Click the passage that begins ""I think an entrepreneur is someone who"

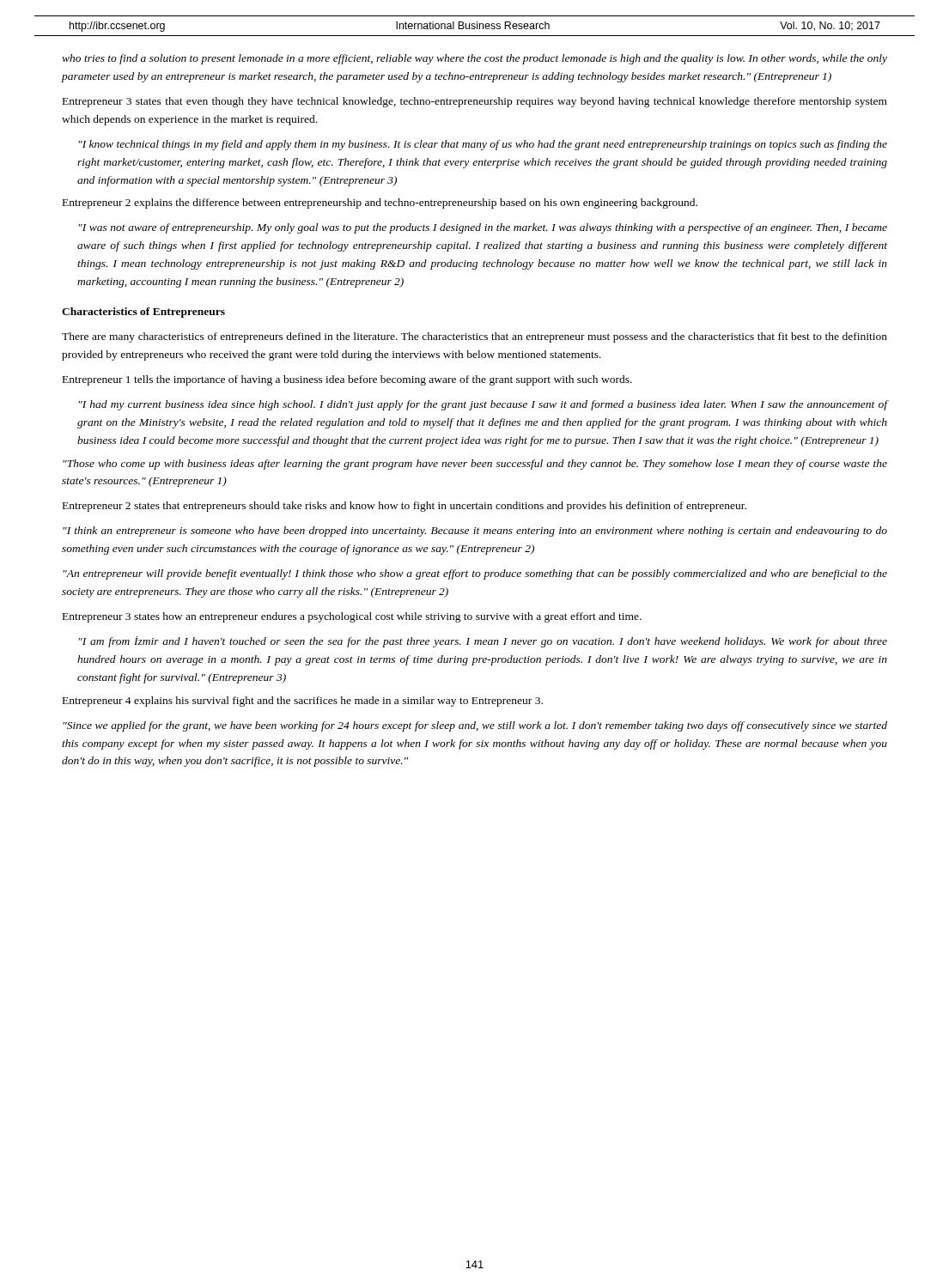[474, 540]
